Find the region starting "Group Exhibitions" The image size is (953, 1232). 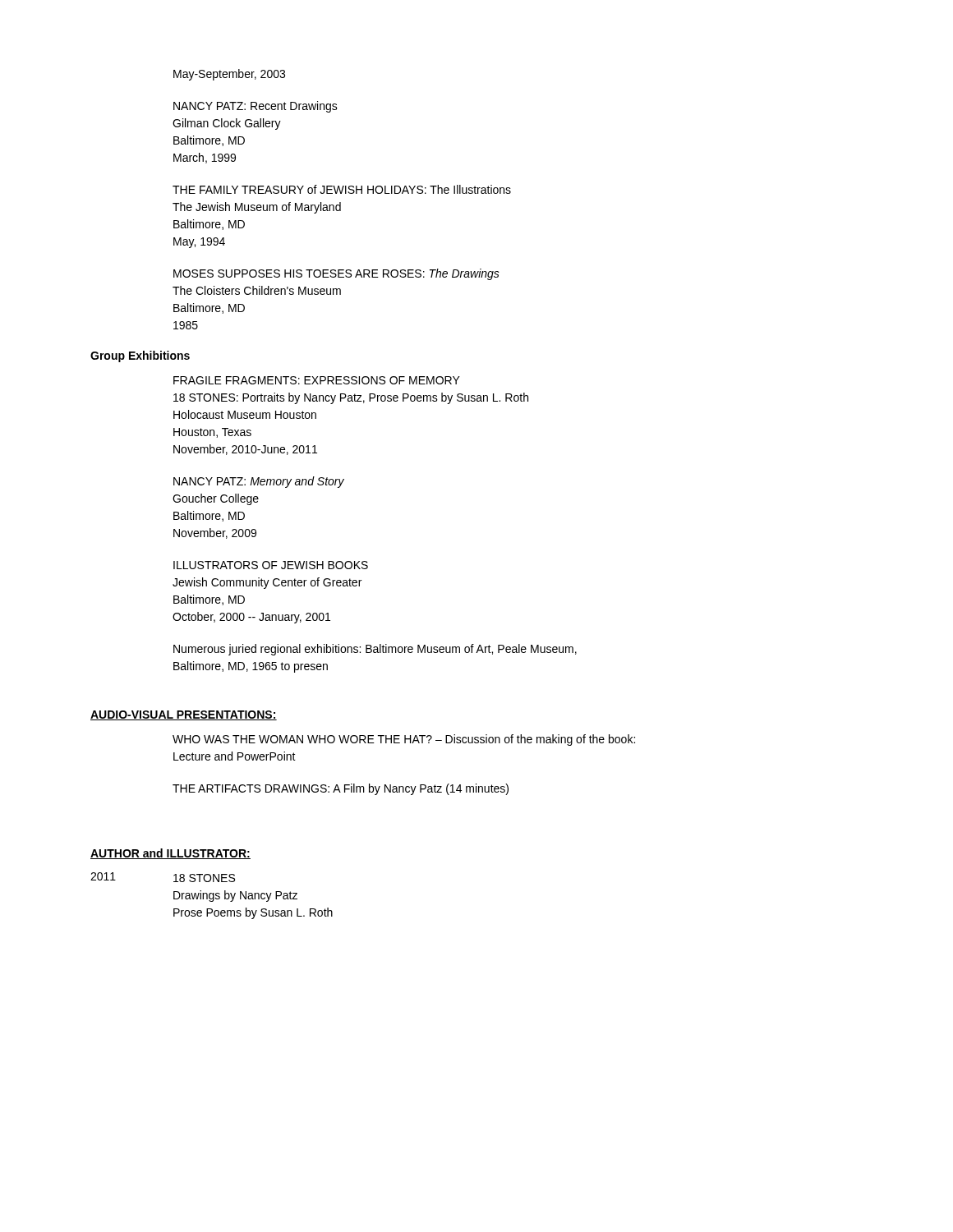pos(140,356)
